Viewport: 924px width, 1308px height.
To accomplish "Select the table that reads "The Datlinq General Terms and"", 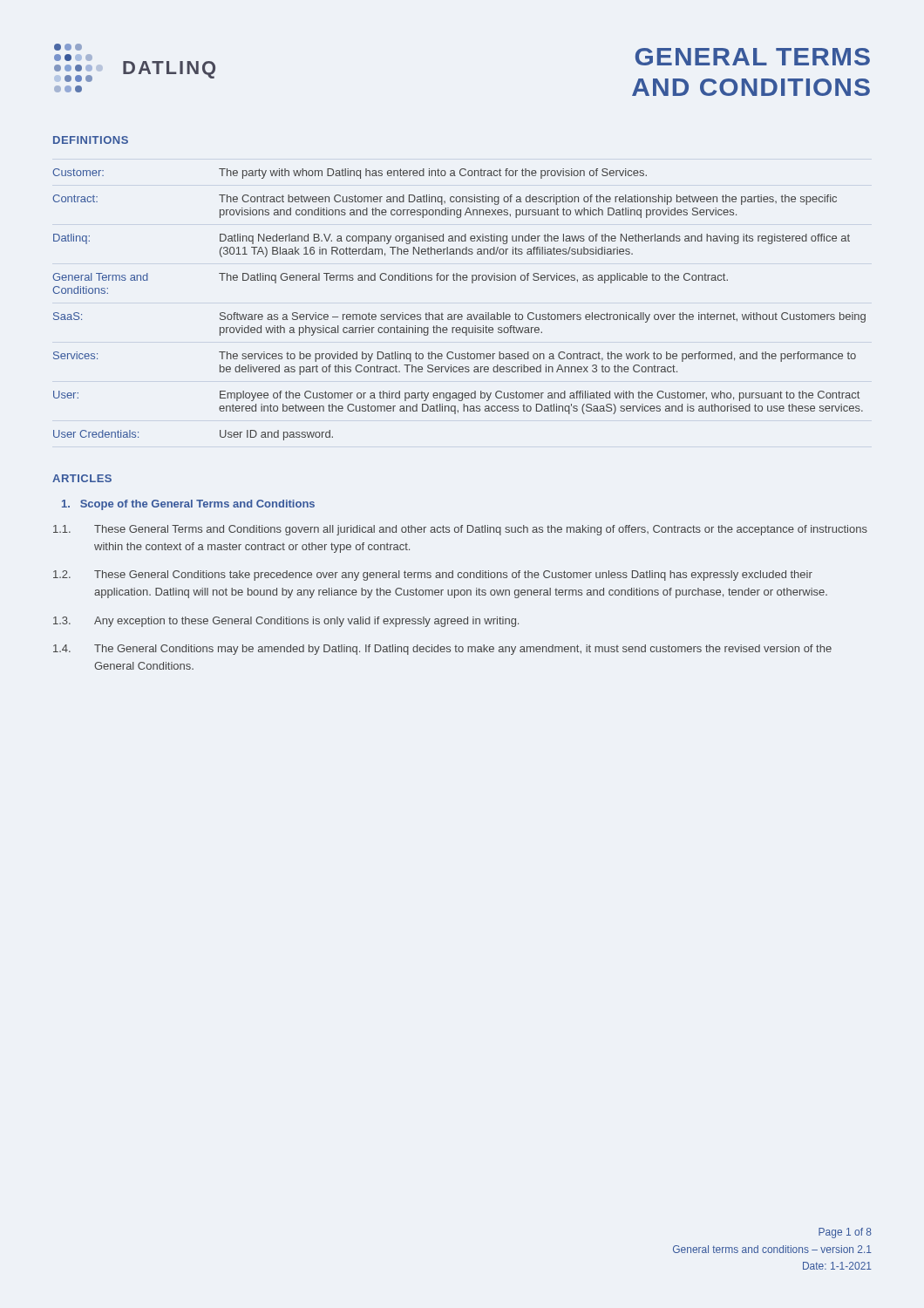I will click(x=462, y=303).
